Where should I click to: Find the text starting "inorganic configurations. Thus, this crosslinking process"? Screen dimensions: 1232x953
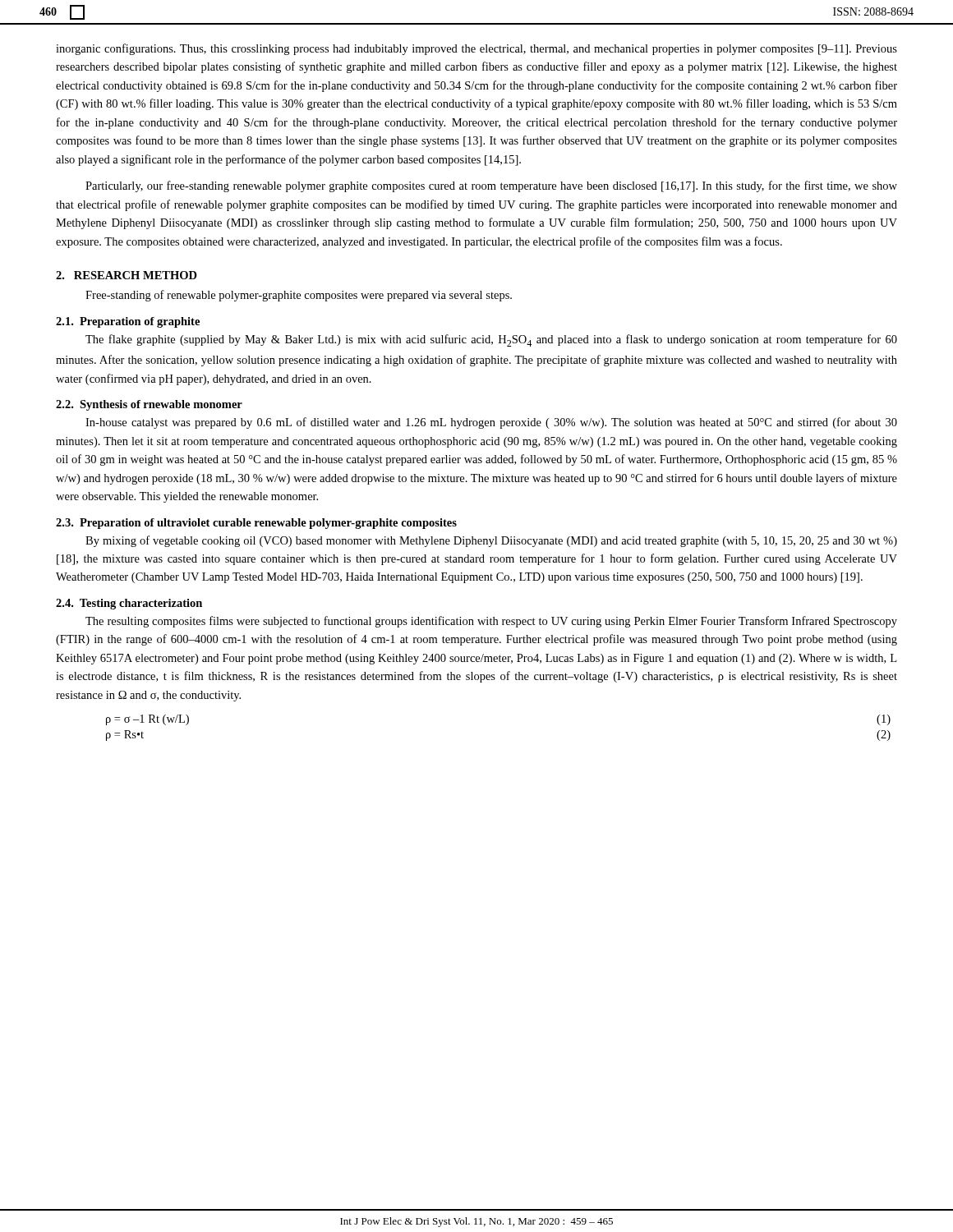pyautogui.click(x=476, y=104)
